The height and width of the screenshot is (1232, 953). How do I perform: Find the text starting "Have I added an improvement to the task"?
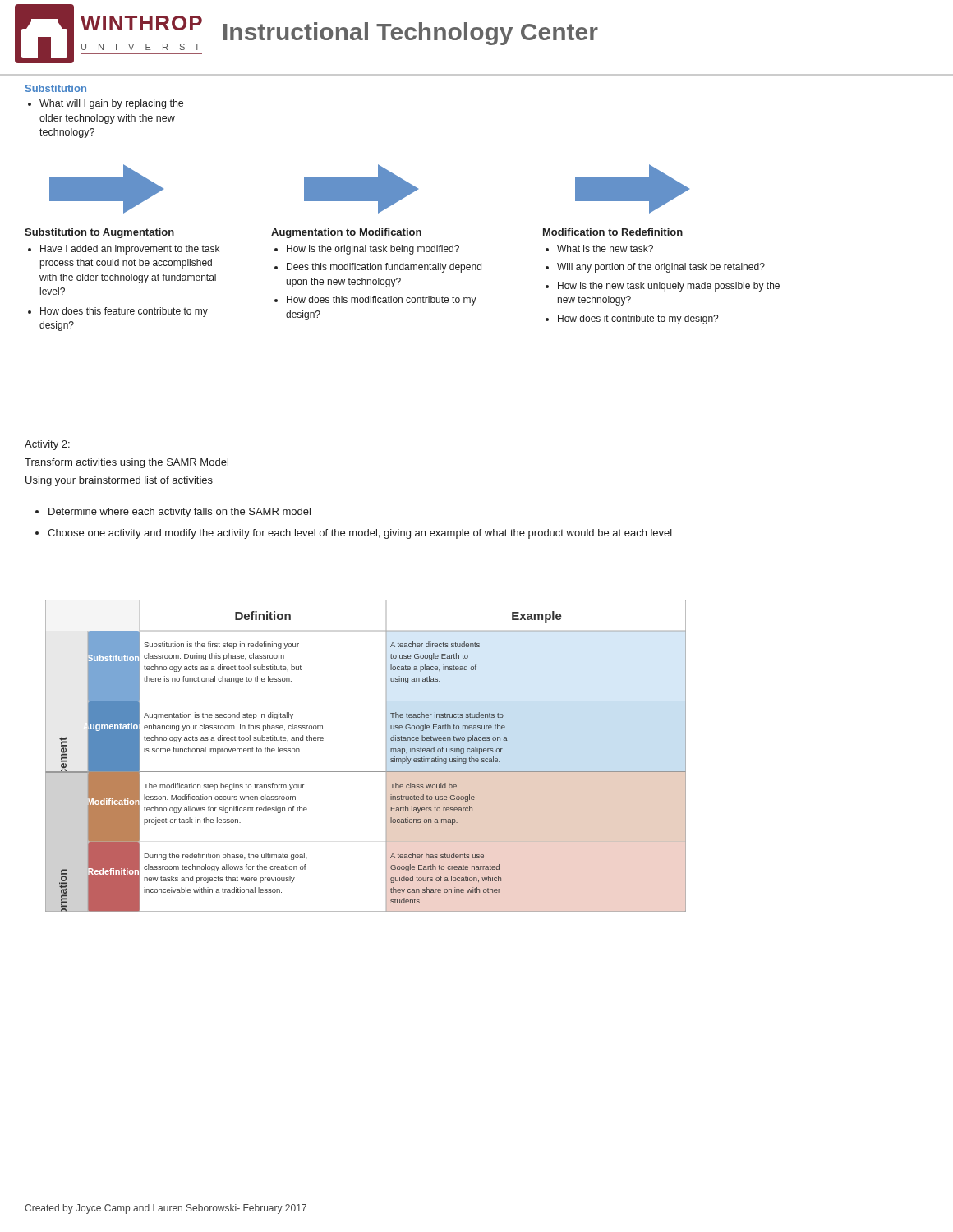123,288
